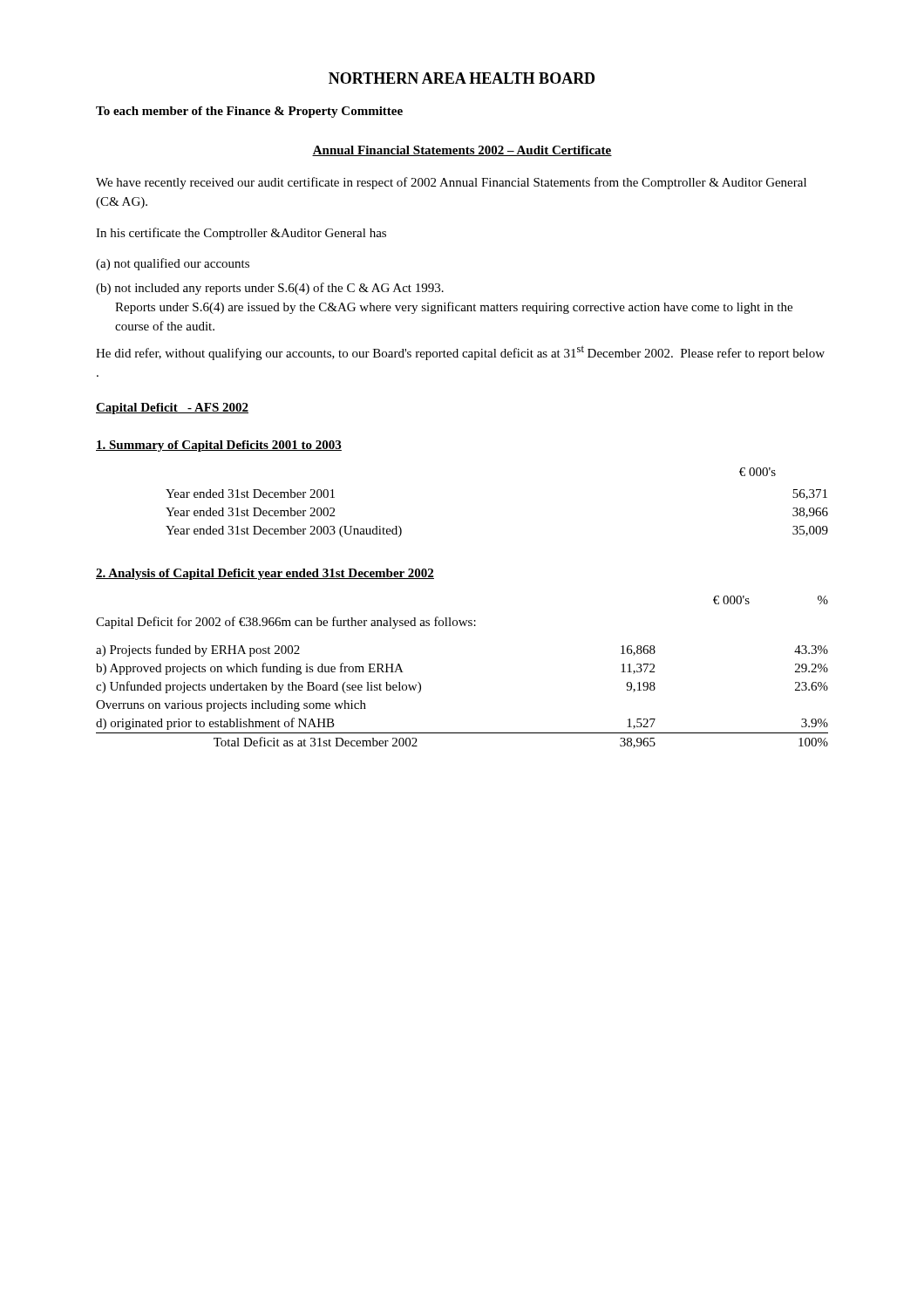This screenshot has height=1308, width=924.
Task: Locate the block of text that opens with "We have recently received our audit certificate in"
Action: 462,193
